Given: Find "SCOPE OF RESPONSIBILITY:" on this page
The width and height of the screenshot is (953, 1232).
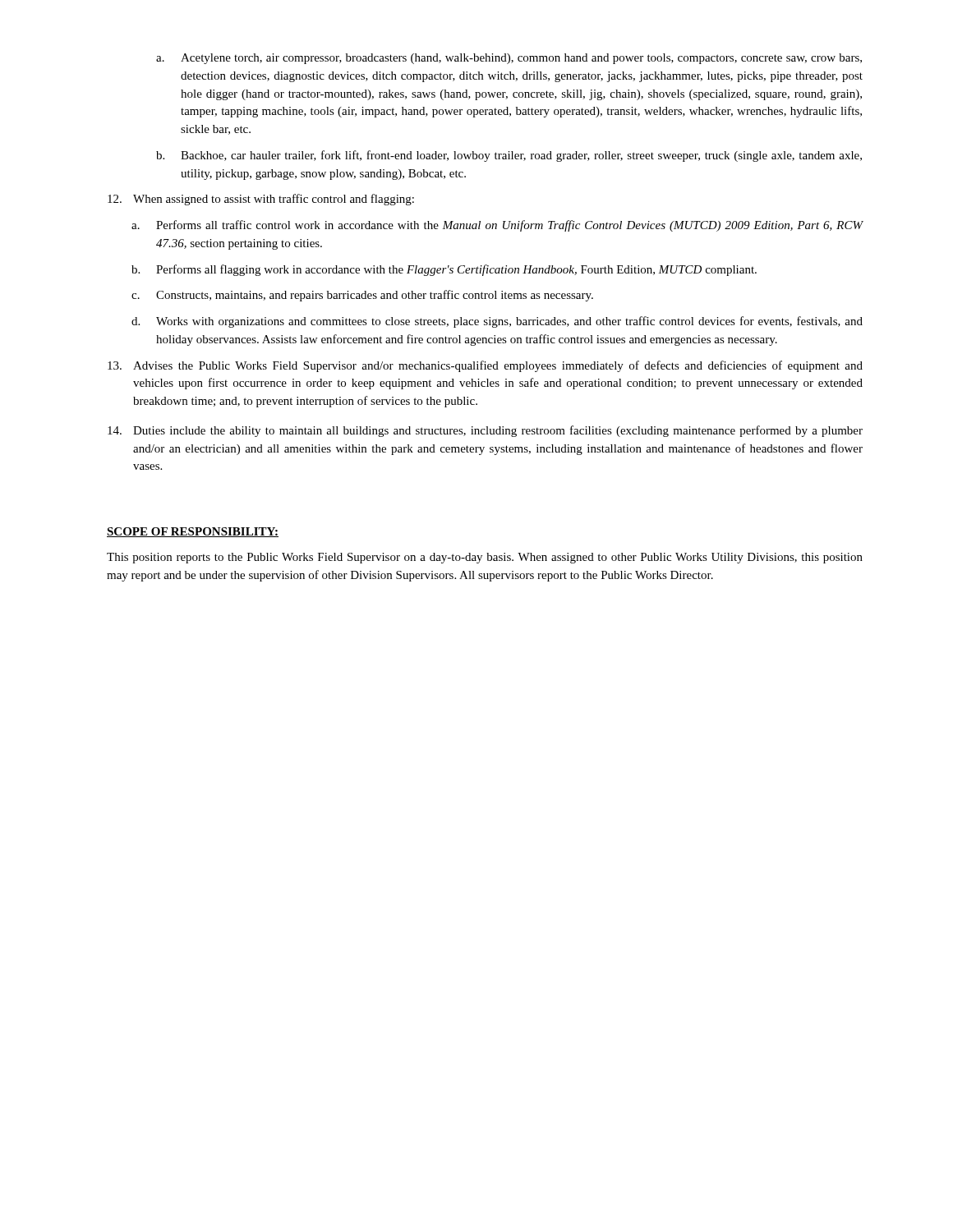Looking at the screenshot, I should (x=193, y=531).
